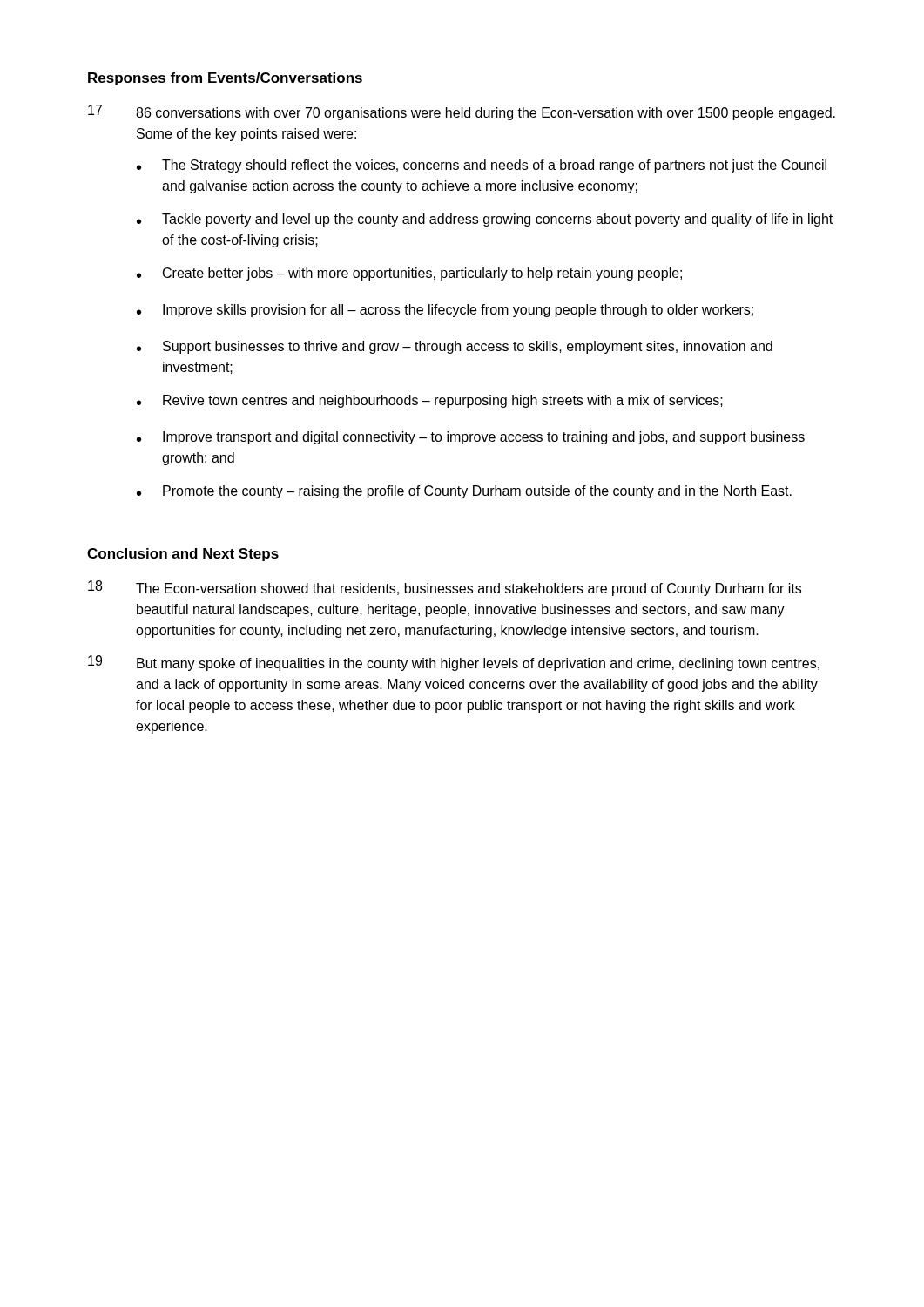Find the block on this page that starts "• Revive town"
Viewport: 924px width, 1307px height.
point(486,403)
